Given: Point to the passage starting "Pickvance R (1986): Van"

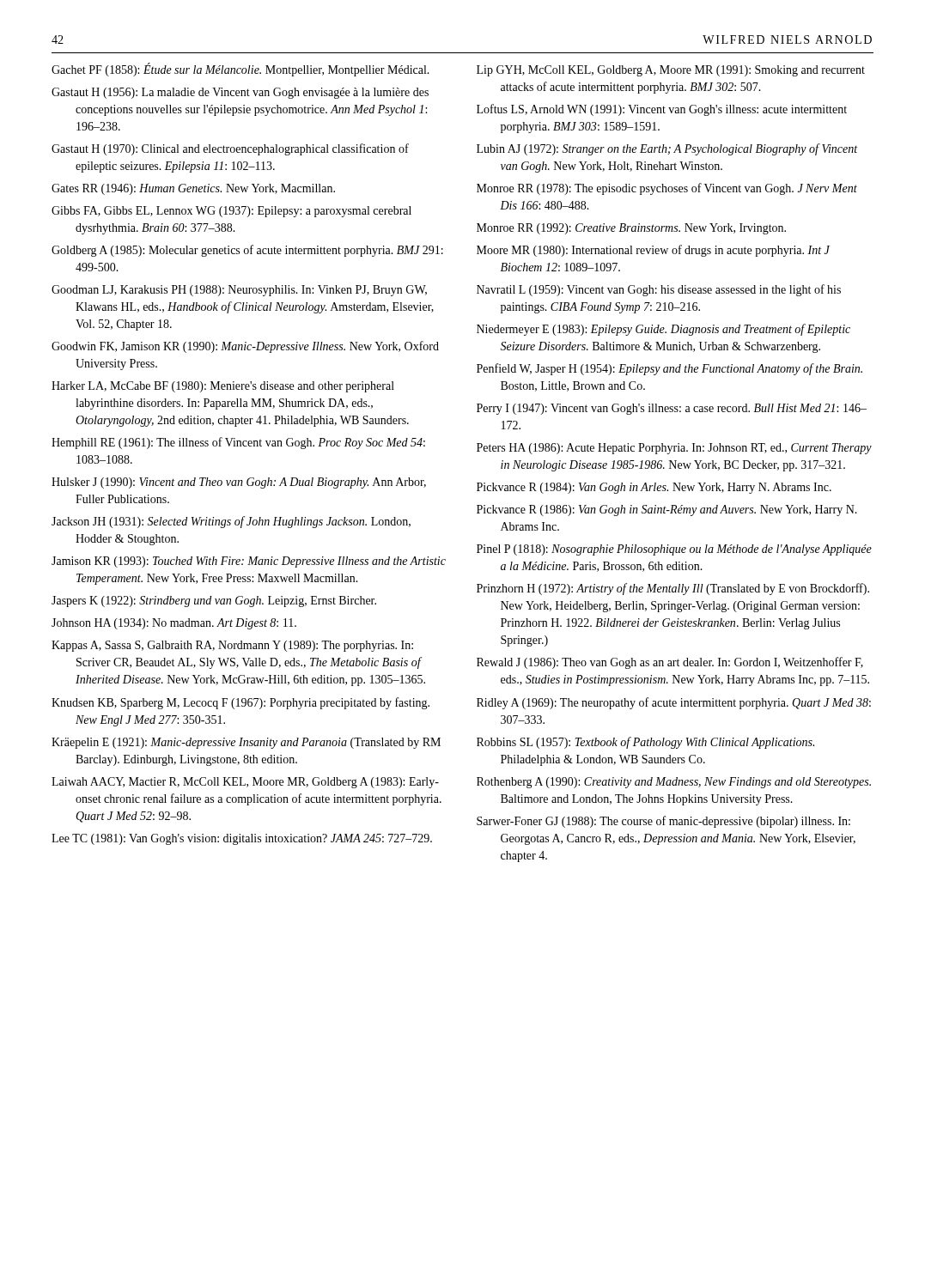Looking at the screenshot, I should click(x=667, y=518).
